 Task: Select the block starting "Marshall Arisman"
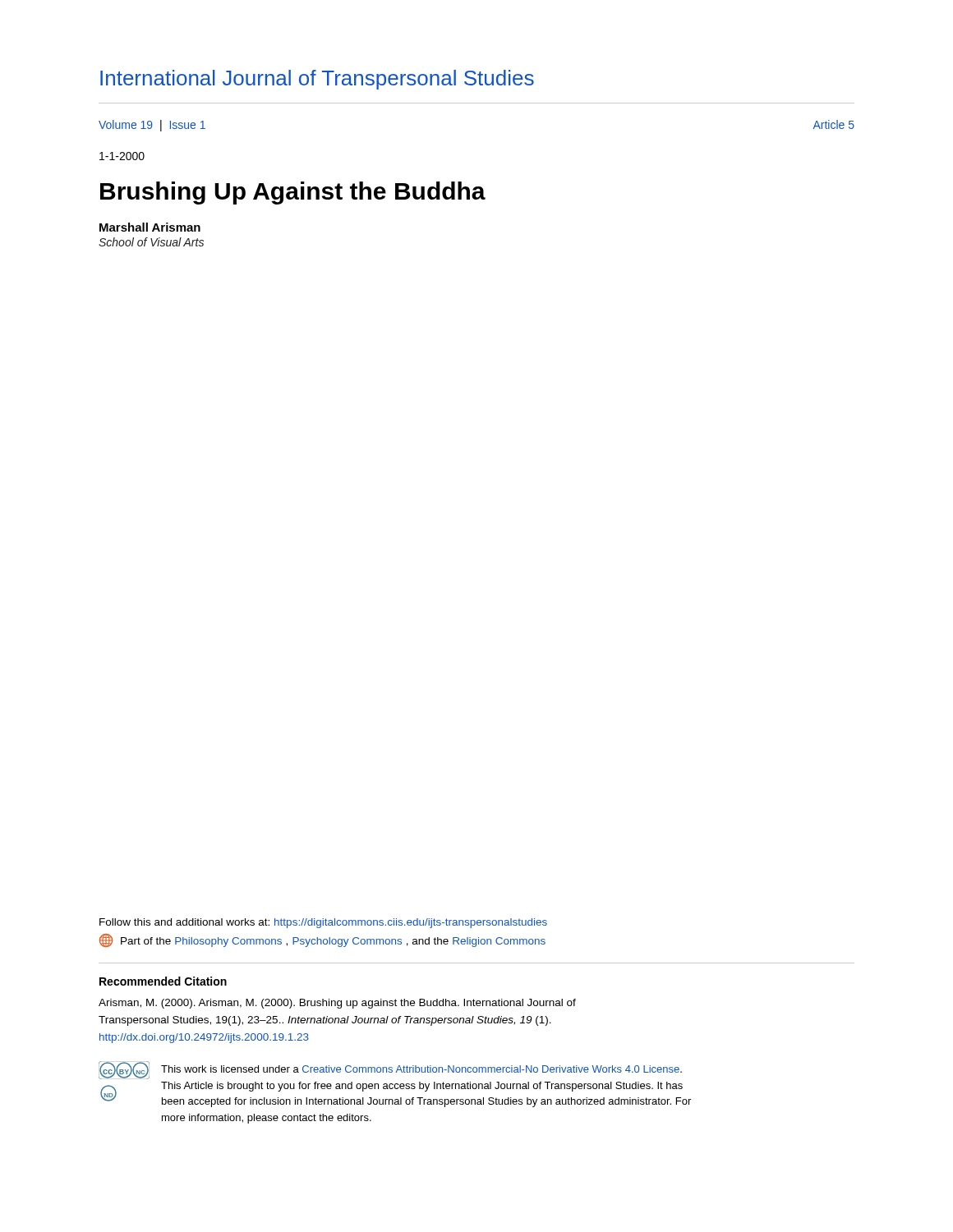pyautogui.click(x=150, y=227)
